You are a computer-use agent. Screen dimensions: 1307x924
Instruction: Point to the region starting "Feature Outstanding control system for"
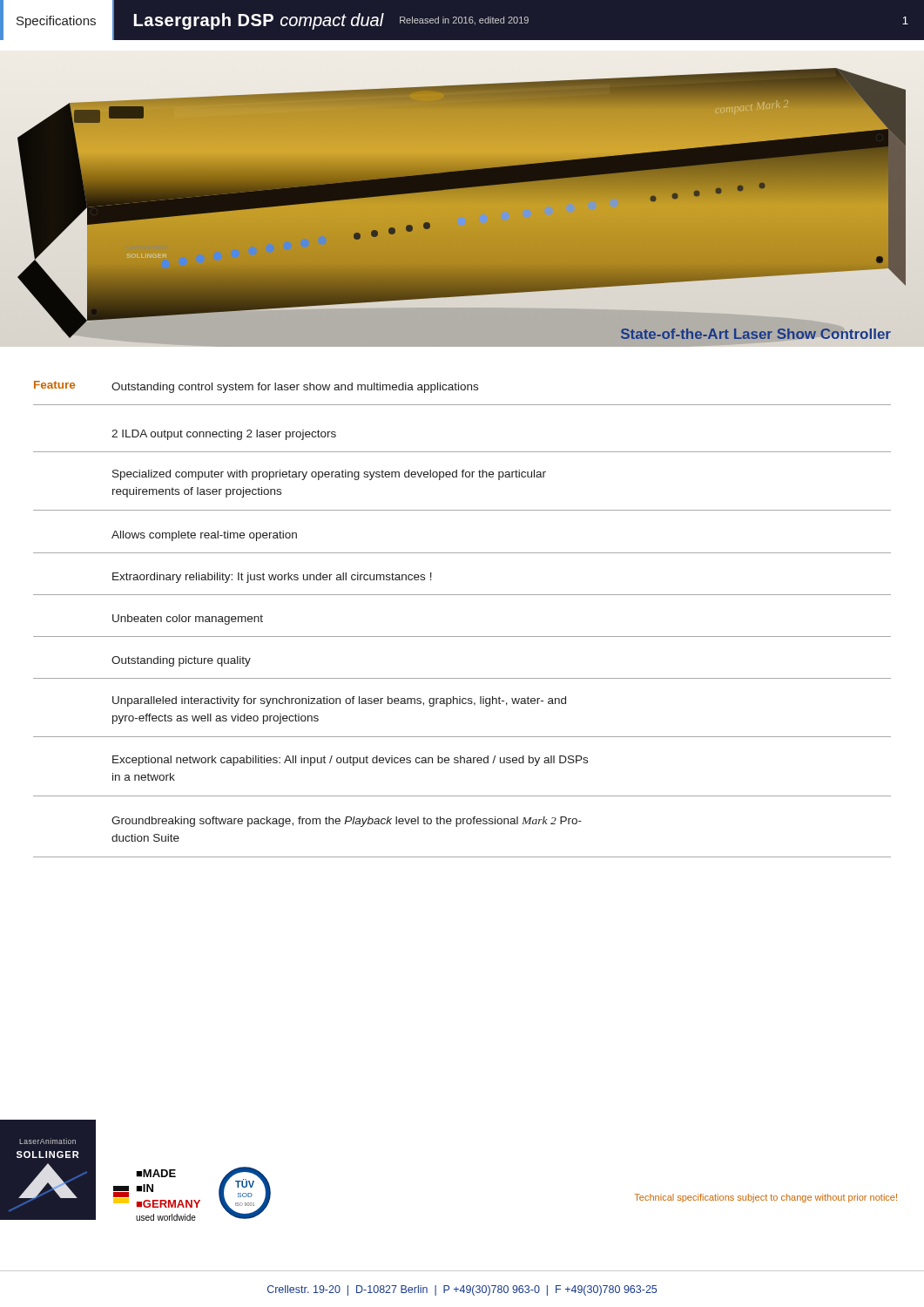(256, 387)
